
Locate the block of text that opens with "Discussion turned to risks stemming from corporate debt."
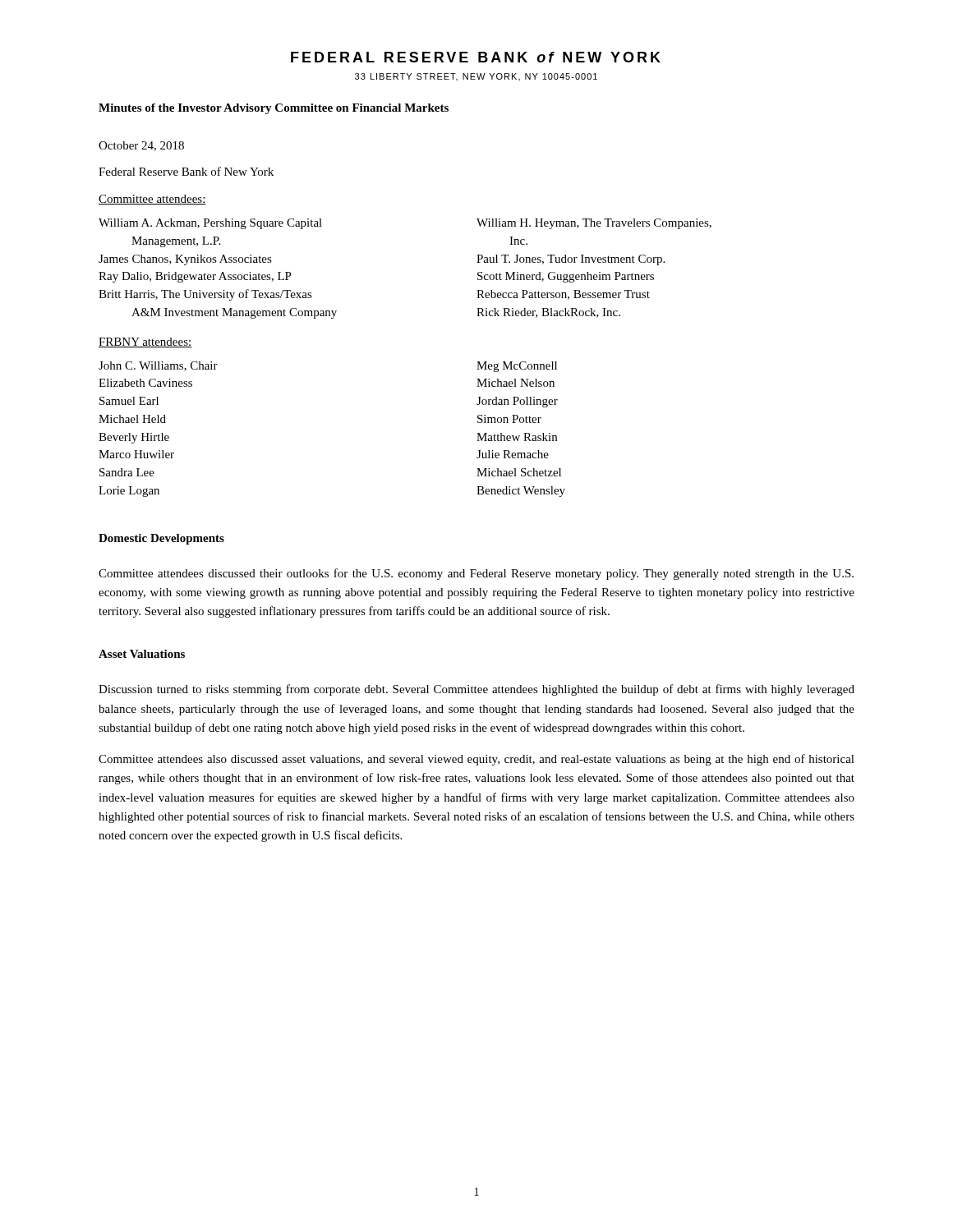[x=476, y=709]
